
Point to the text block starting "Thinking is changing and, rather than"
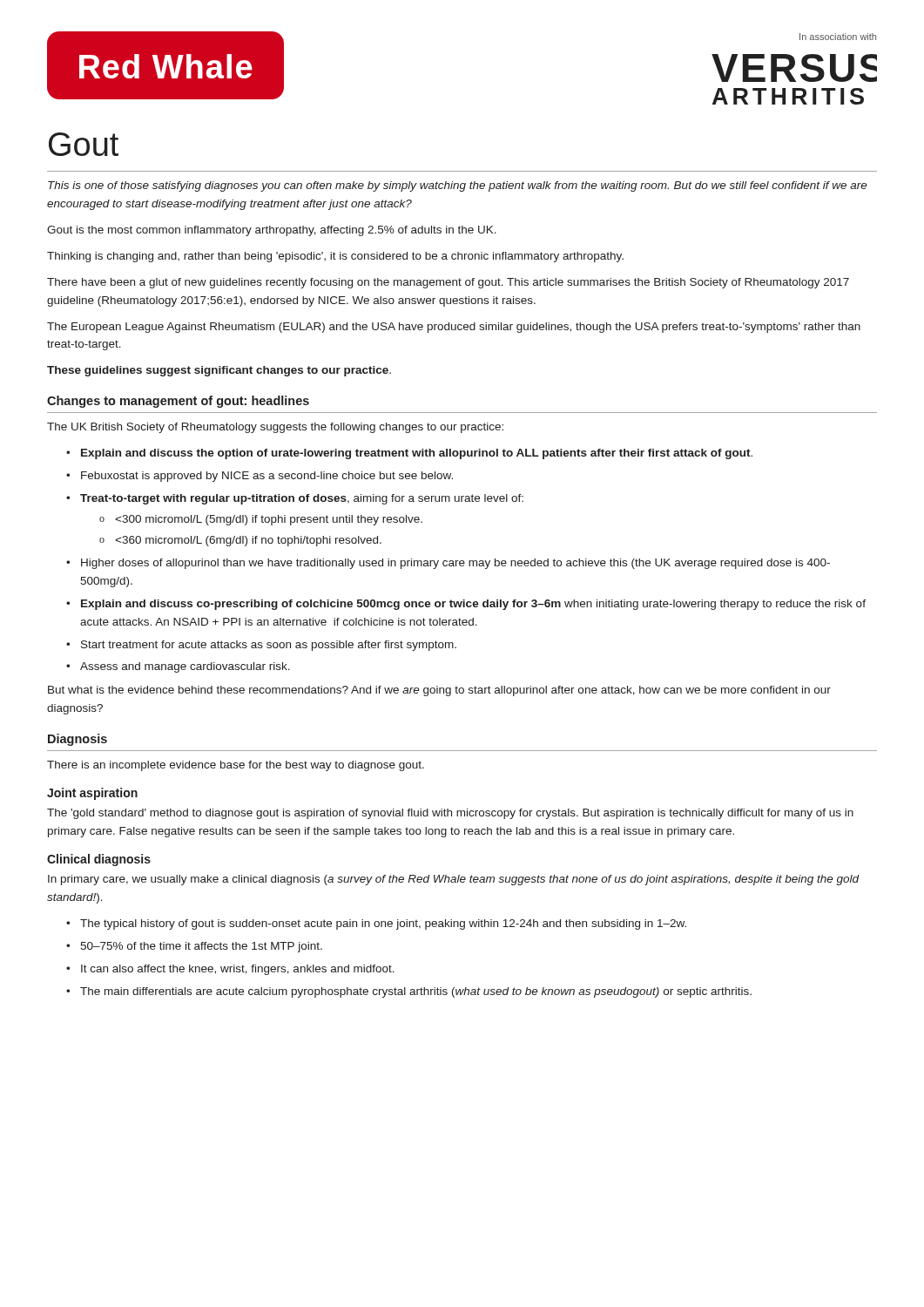[x=336, y=256]
